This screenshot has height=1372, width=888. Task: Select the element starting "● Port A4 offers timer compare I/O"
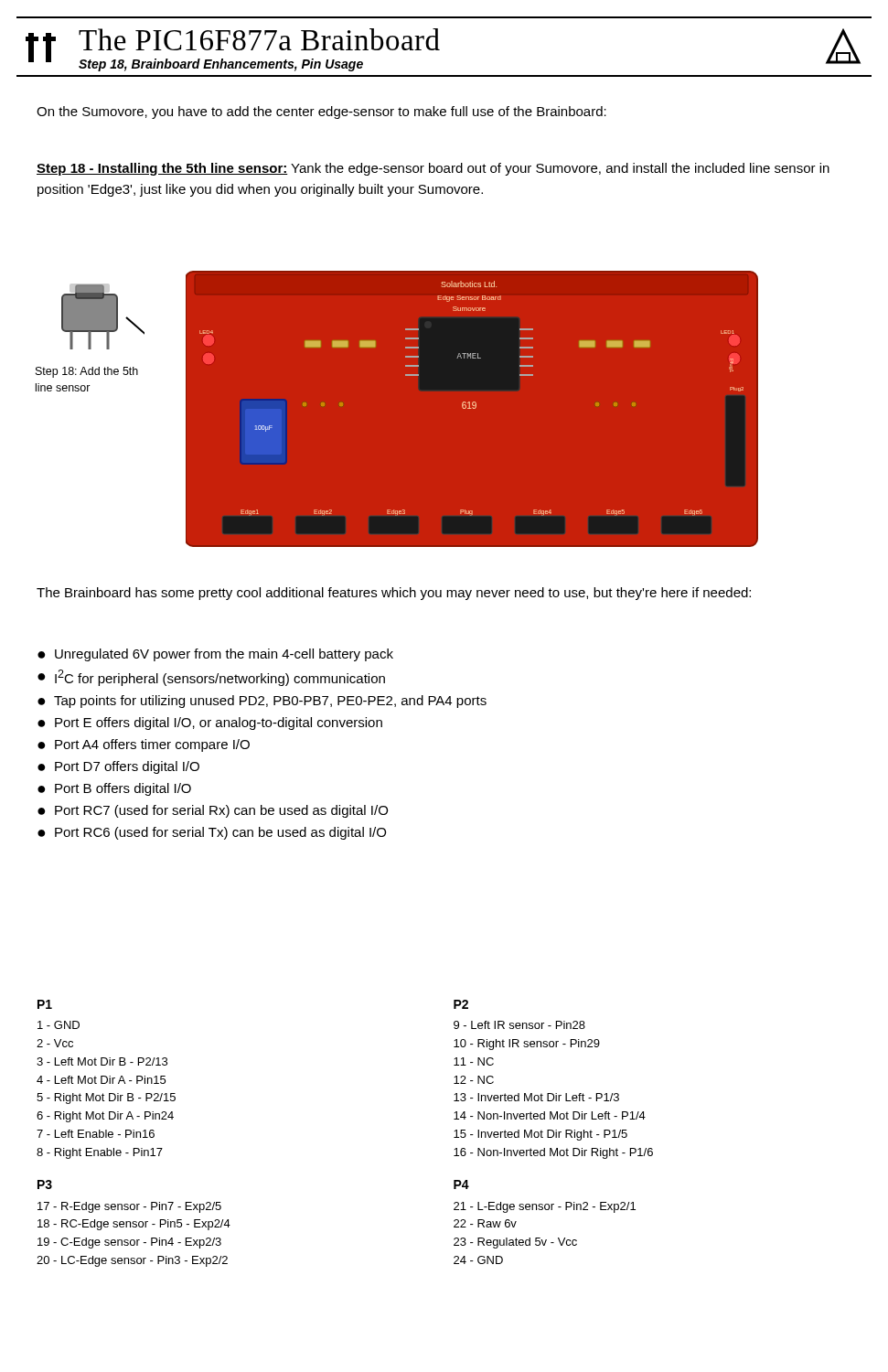143,745
